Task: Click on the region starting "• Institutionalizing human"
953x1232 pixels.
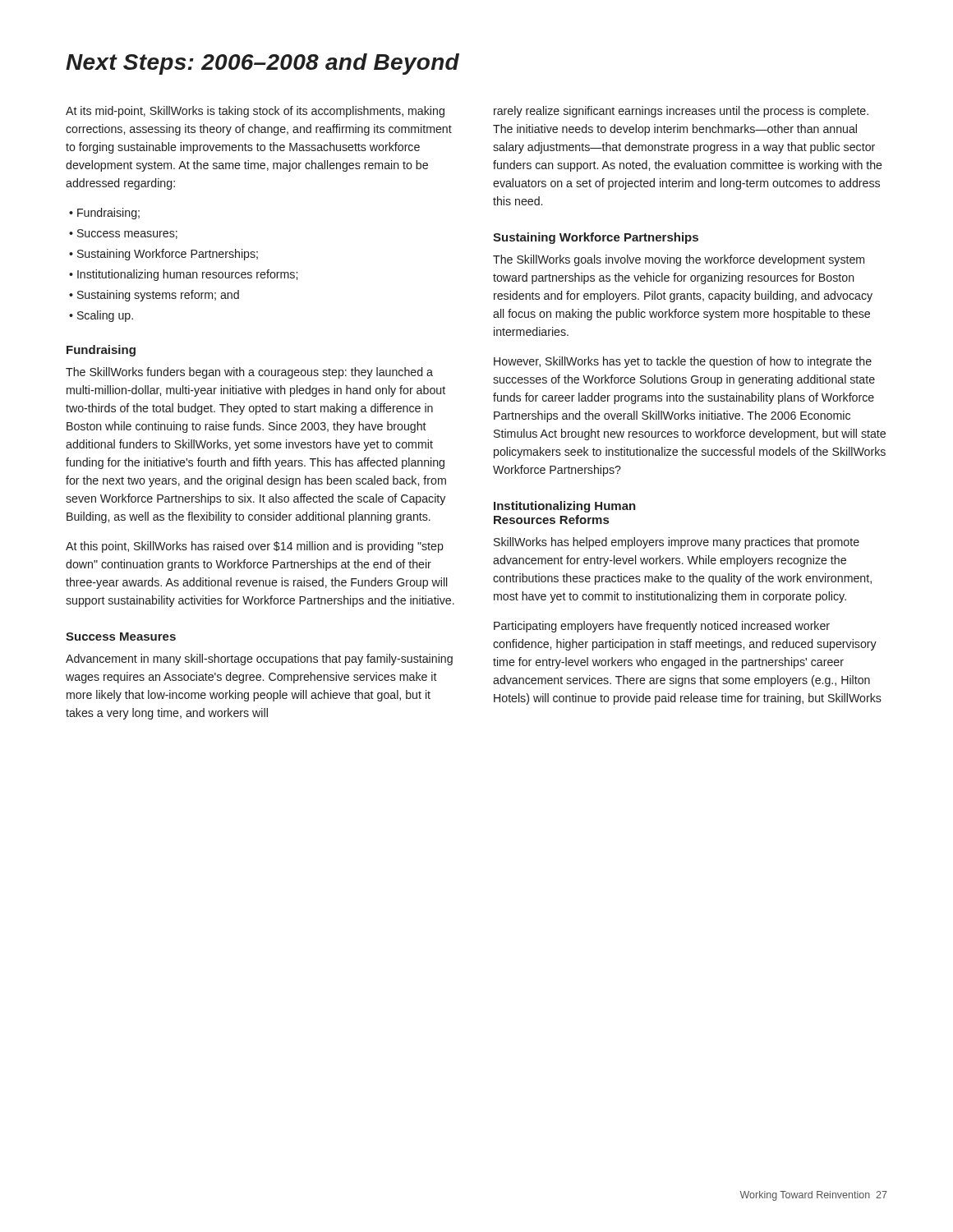Action: click(184, 274)
